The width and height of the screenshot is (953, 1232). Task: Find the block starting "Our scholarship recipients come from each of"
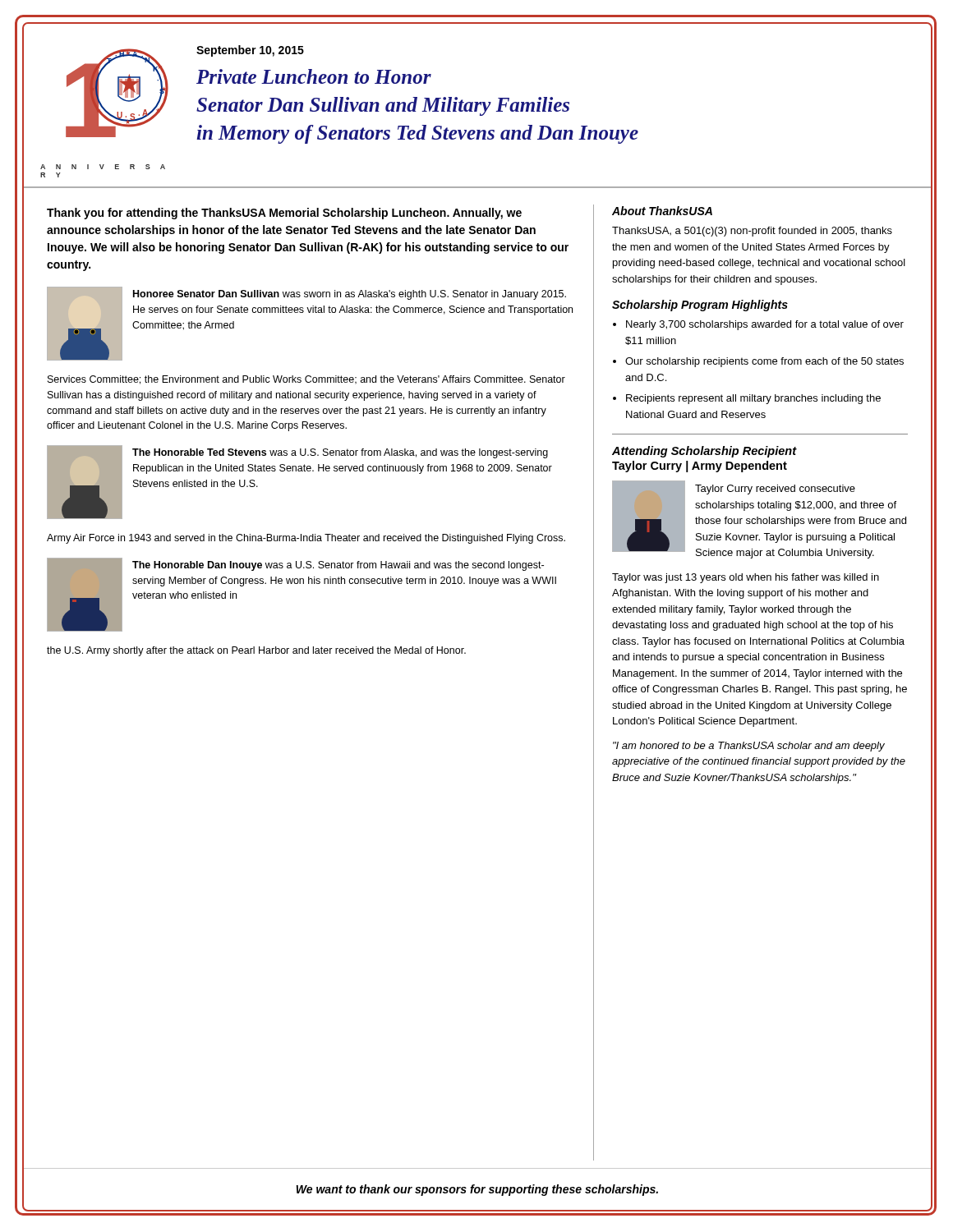pyautogui.click(x=765, y=369)
